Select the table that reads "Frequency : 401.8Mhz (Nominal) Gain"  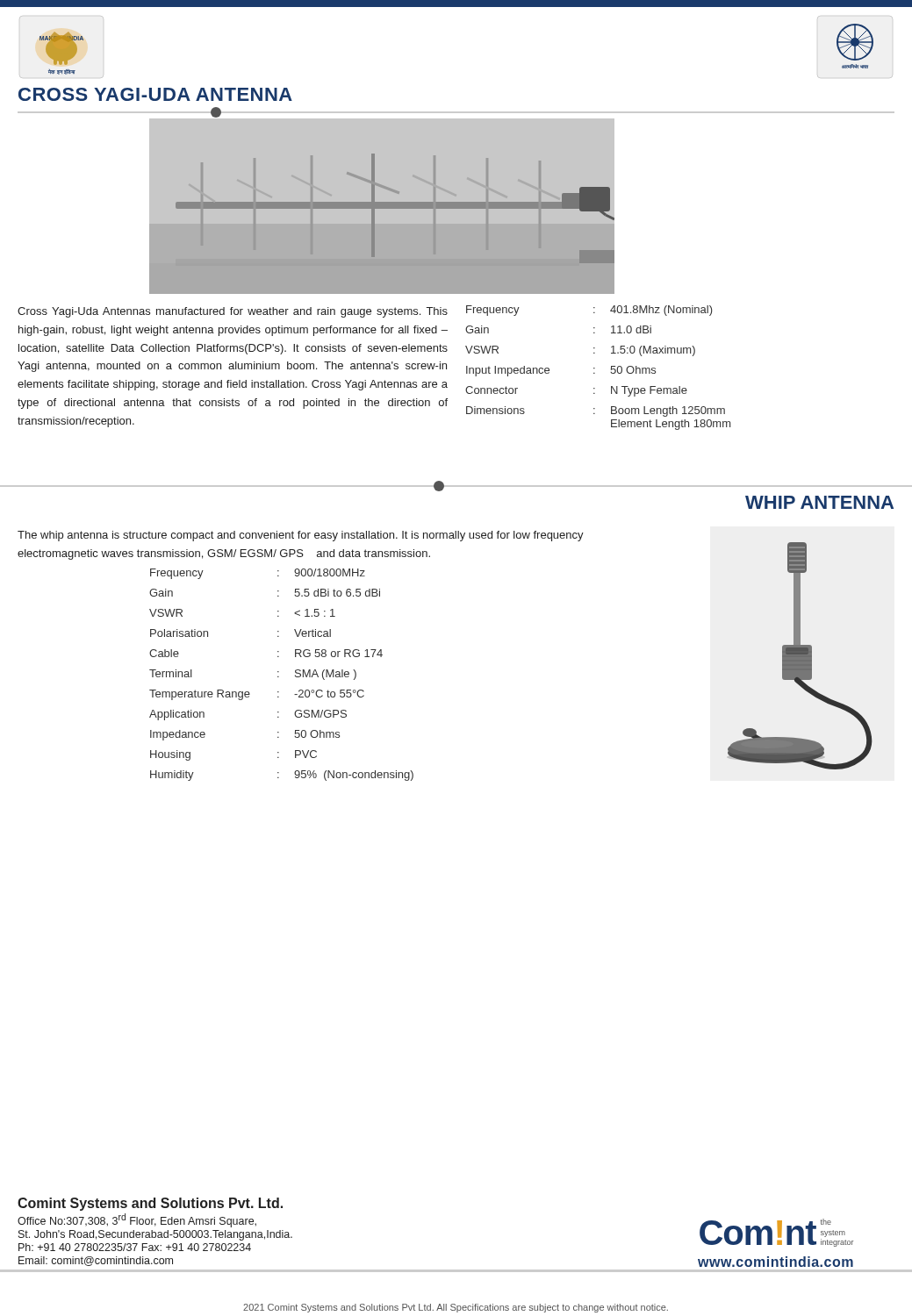[x=680, y=370]
